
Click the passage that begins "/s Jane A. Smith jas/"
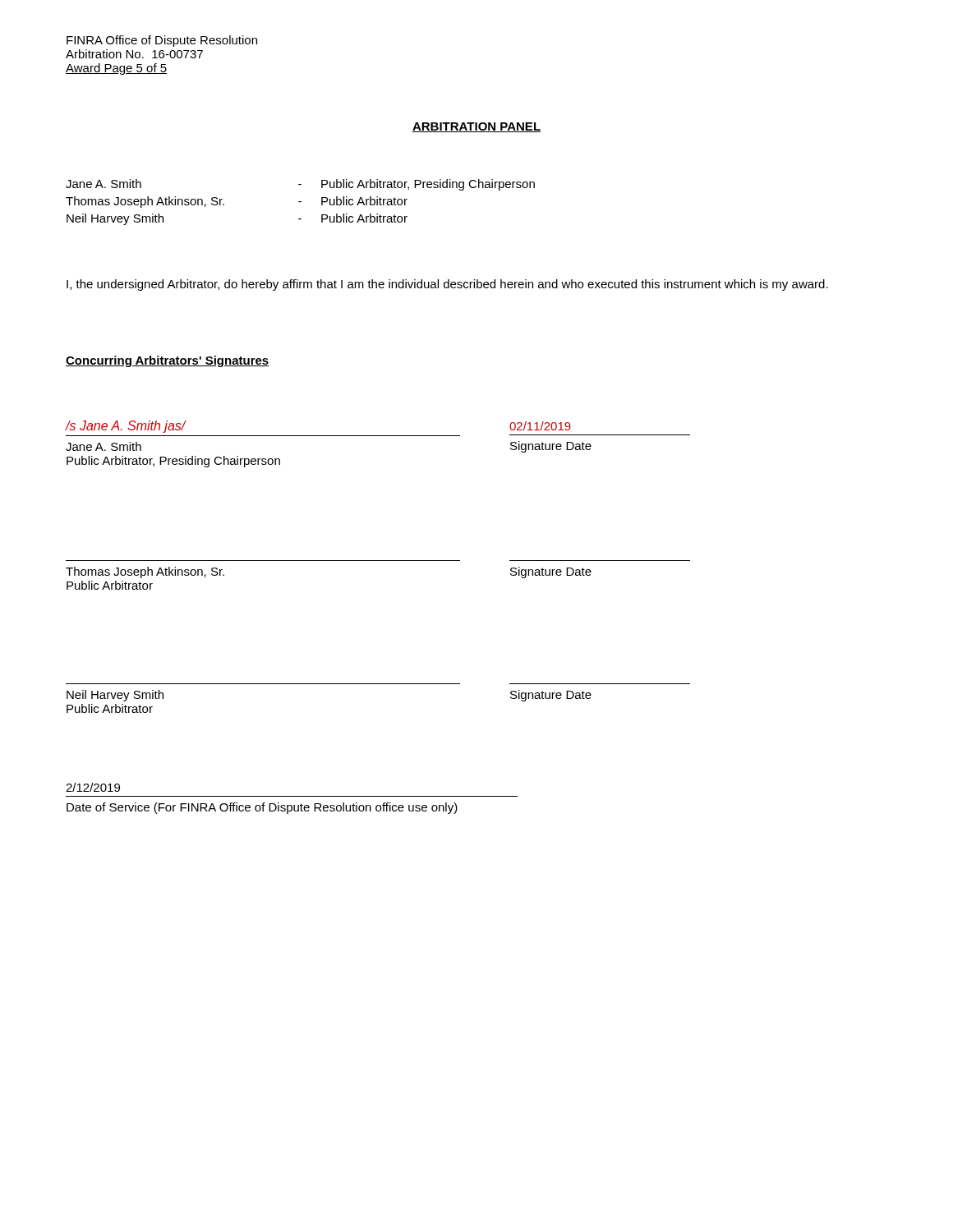click(x=263, y=443)
